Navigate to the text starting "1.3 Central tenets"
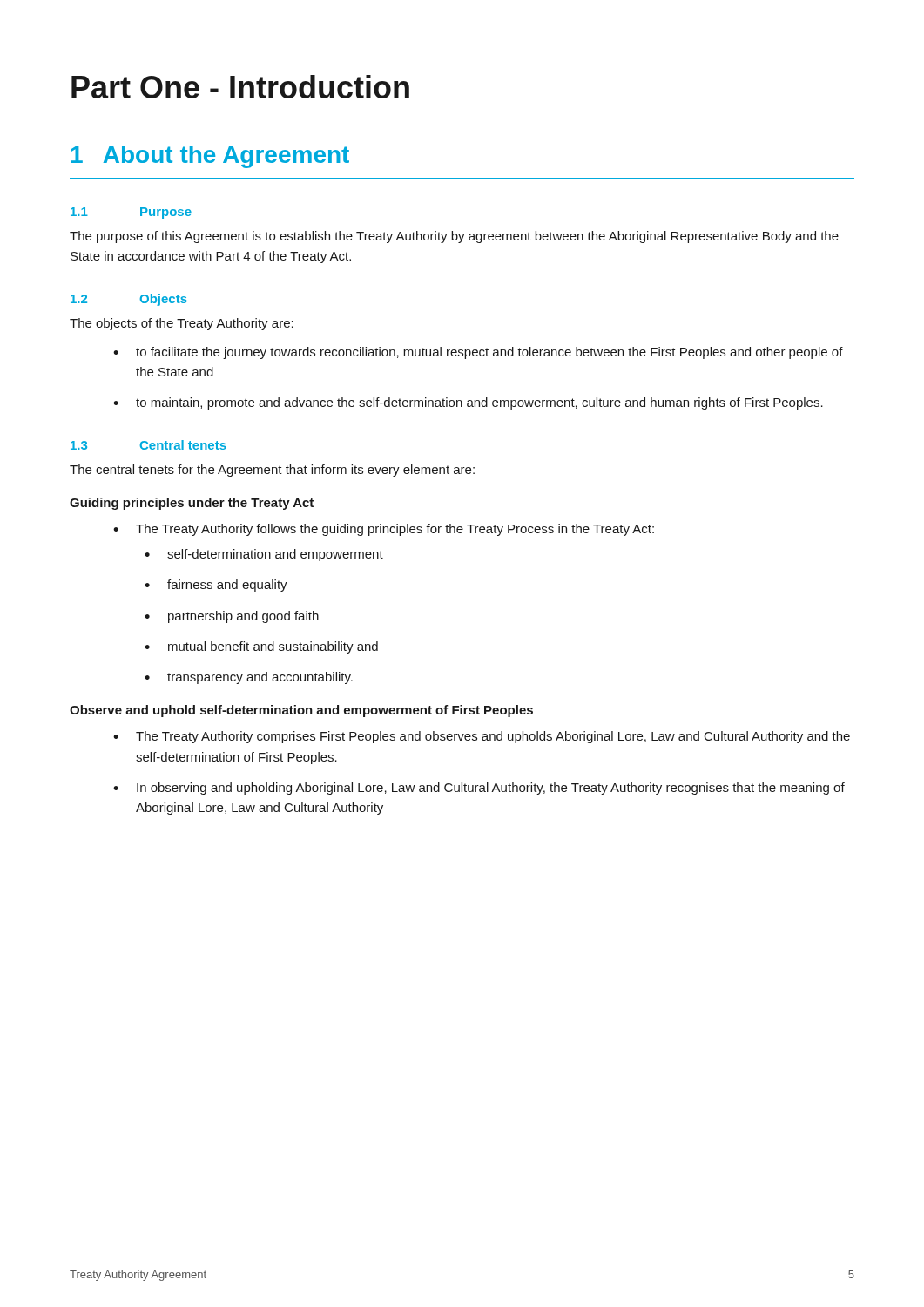The height and width of the screenshot is (1307, 924). 148,445
